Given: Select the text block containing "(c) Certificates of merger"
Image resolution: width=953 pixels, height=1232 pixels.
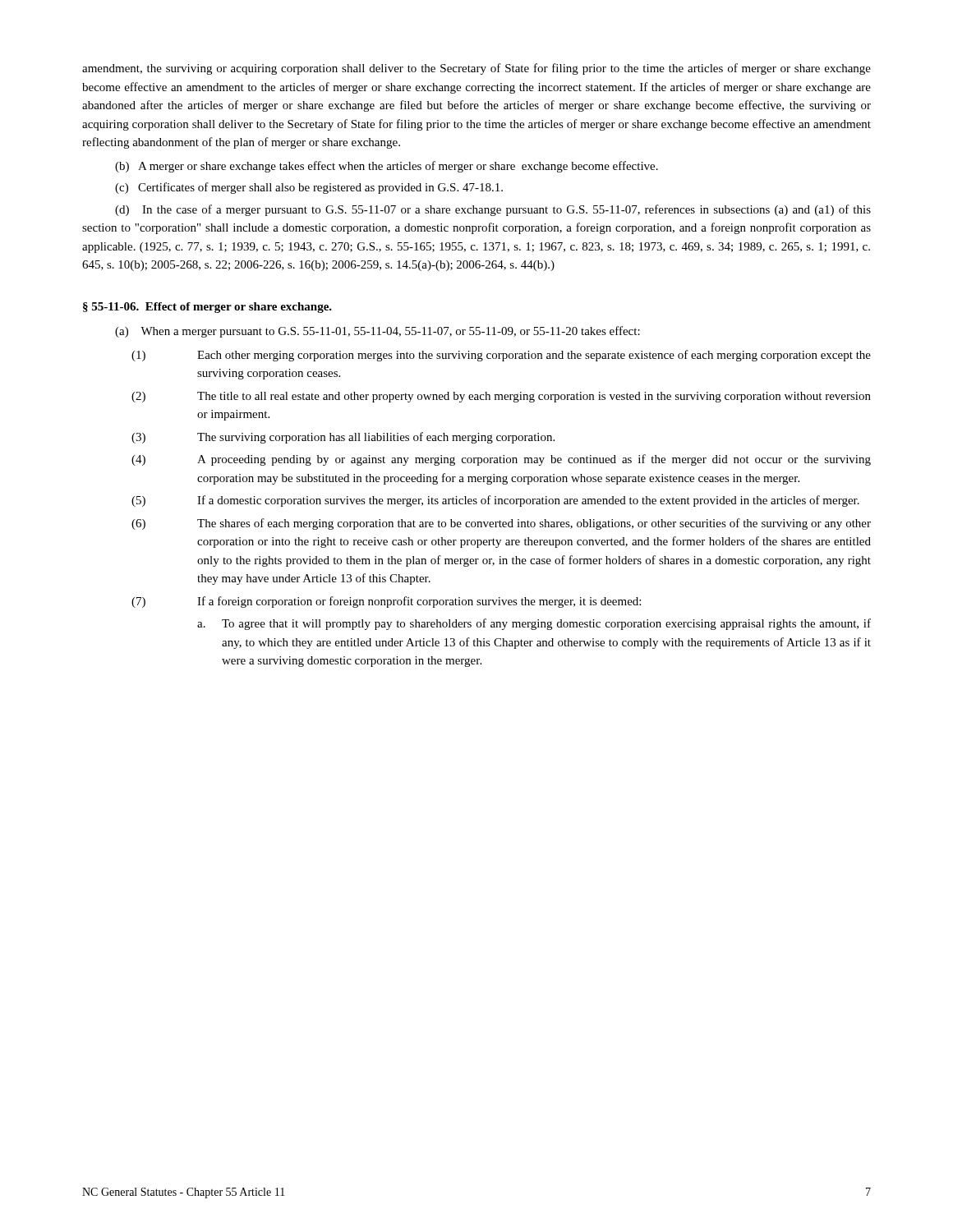Looking at the screenshot, I should point(309,187).
